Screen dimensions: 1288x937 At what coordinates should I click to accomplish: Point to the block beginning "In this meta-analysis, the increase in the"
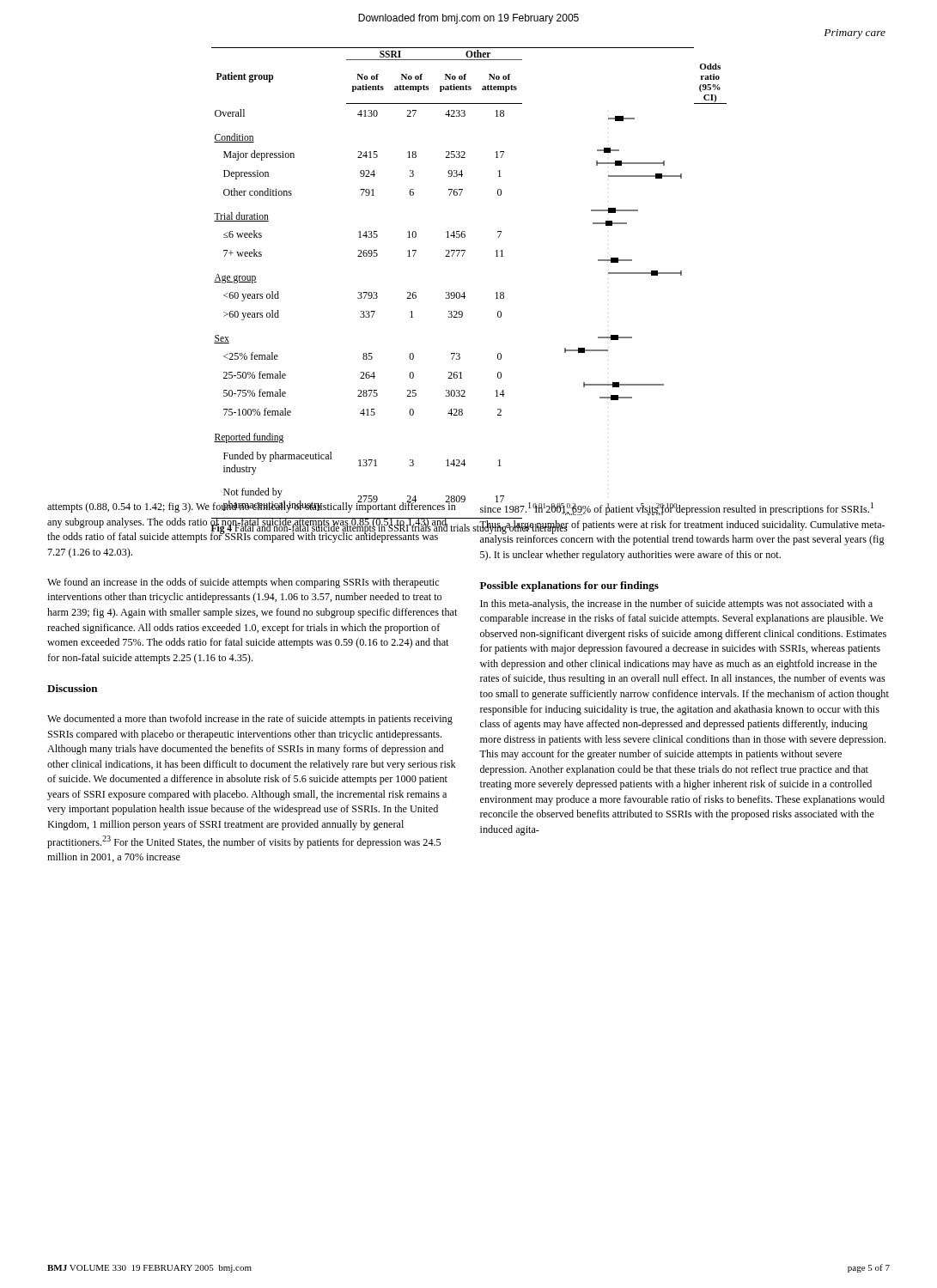click(x=684, y=716)
